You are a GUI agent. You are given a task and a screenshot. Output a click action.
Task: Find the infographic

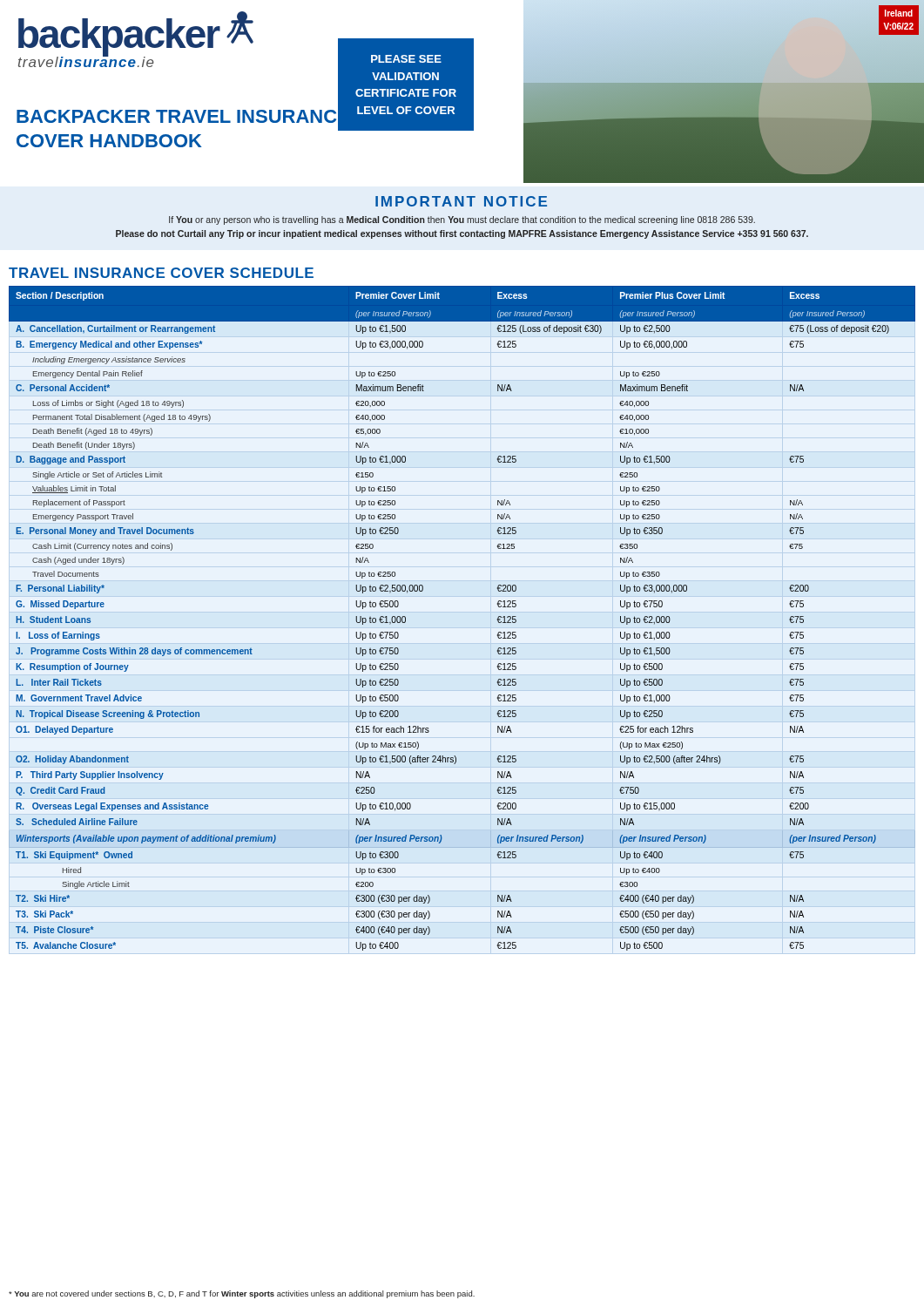406,84
